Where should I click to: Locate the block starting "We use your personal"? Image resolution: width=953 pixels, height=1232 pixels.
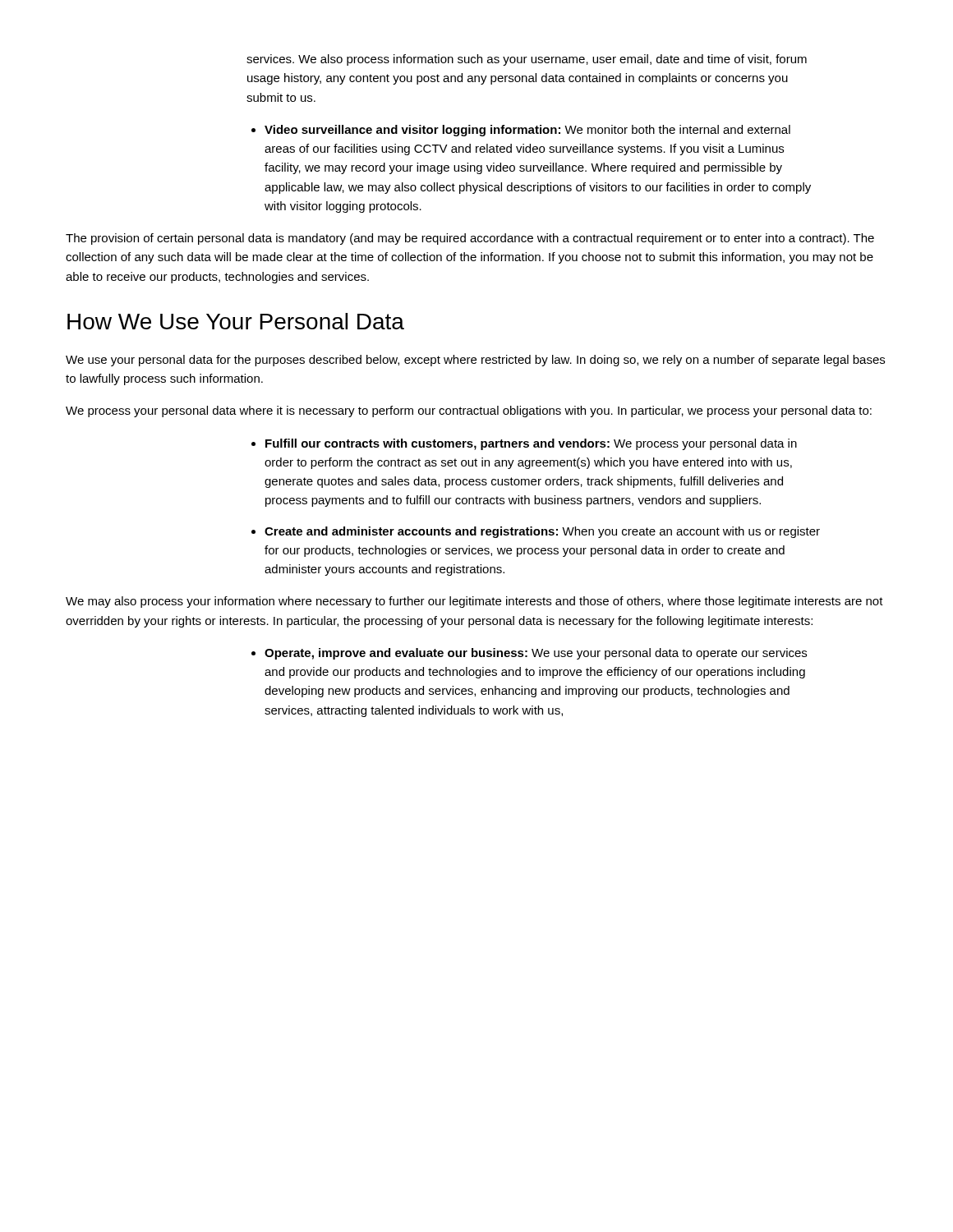pos(476,369)
